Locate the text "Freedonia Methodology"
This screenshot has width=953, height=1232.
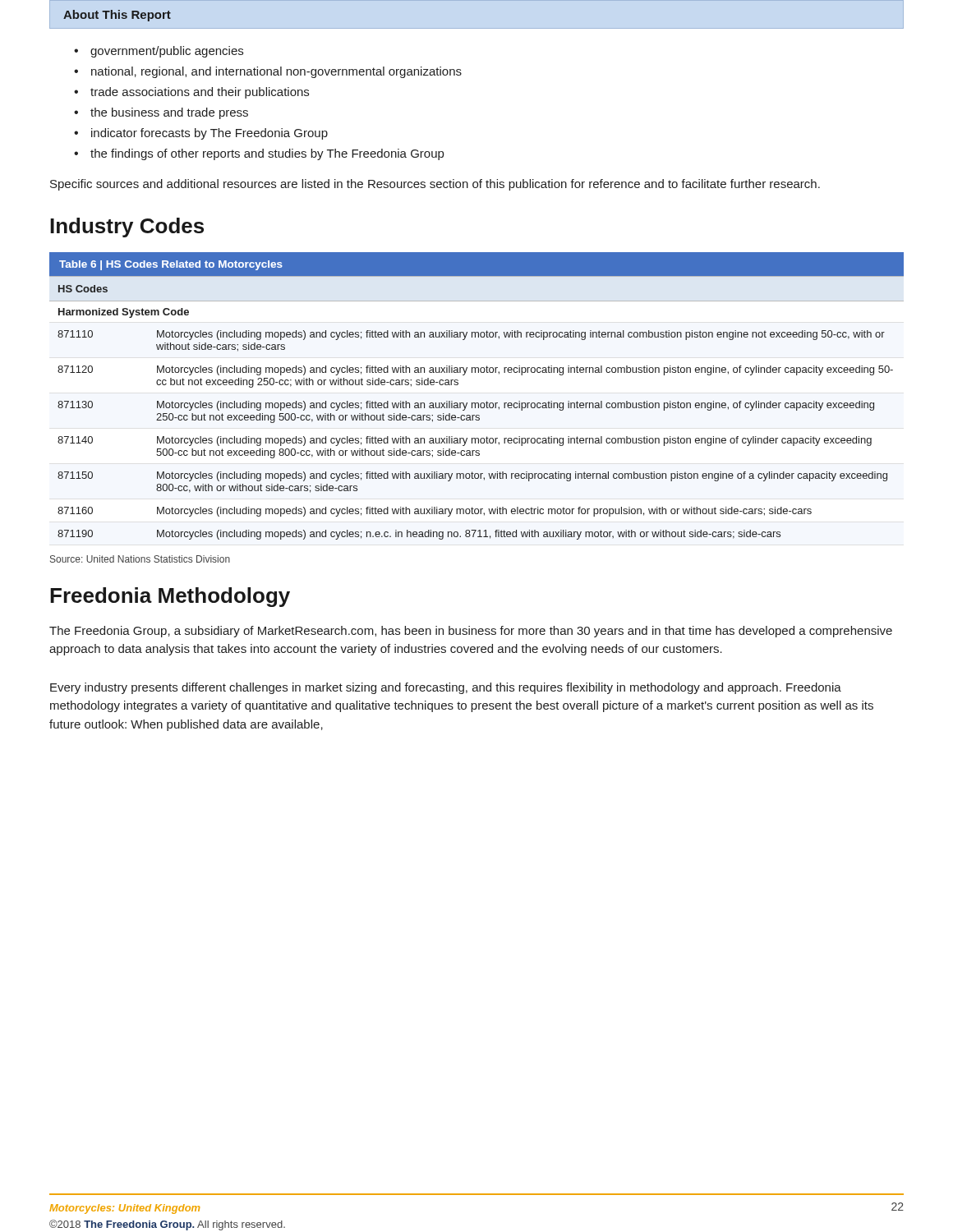click(x=170, y=595)
